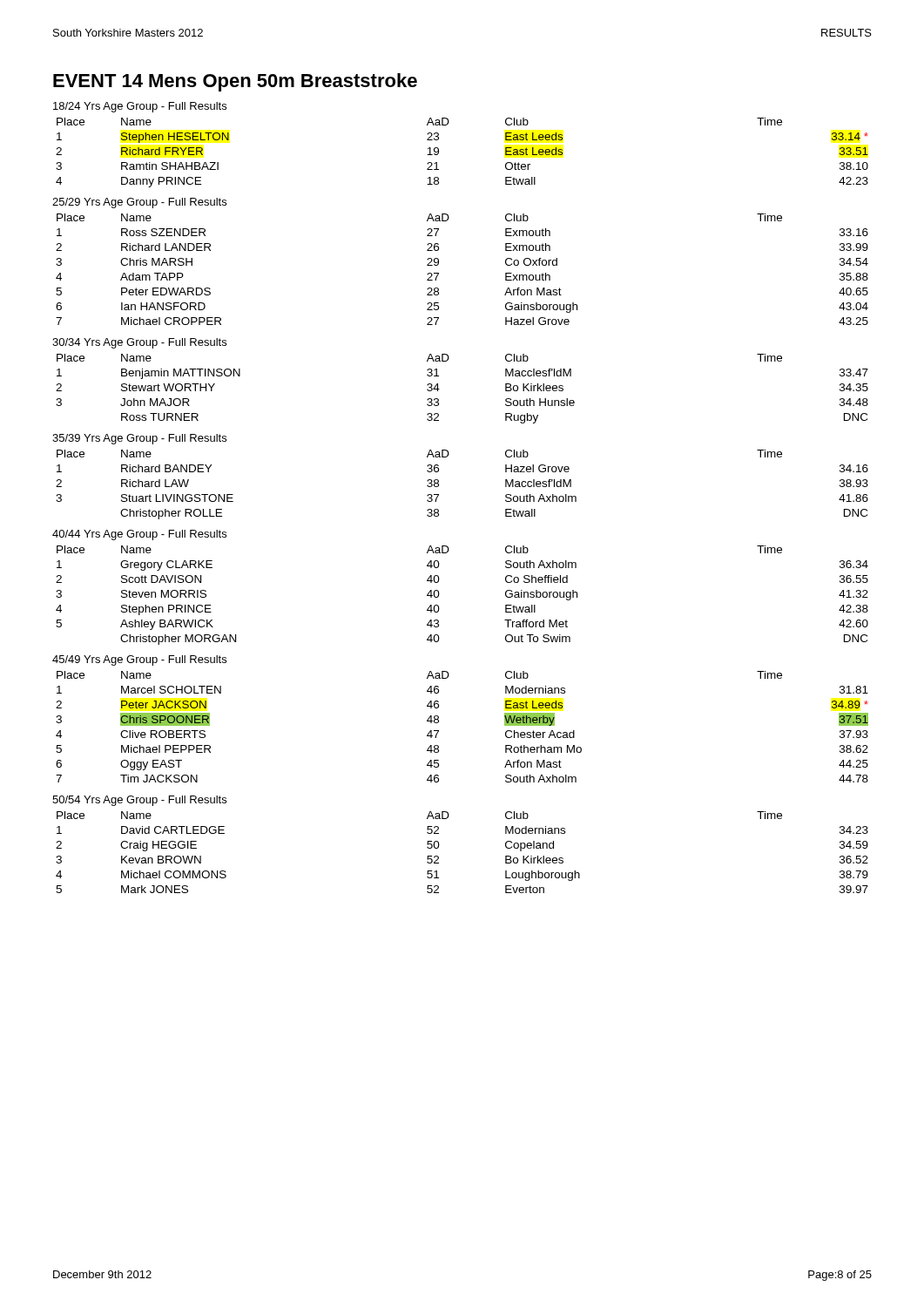Click on the table containing "Chester Acad"
The height and width of the screenshot is (1307, 924).
click(x=462, y=727)
